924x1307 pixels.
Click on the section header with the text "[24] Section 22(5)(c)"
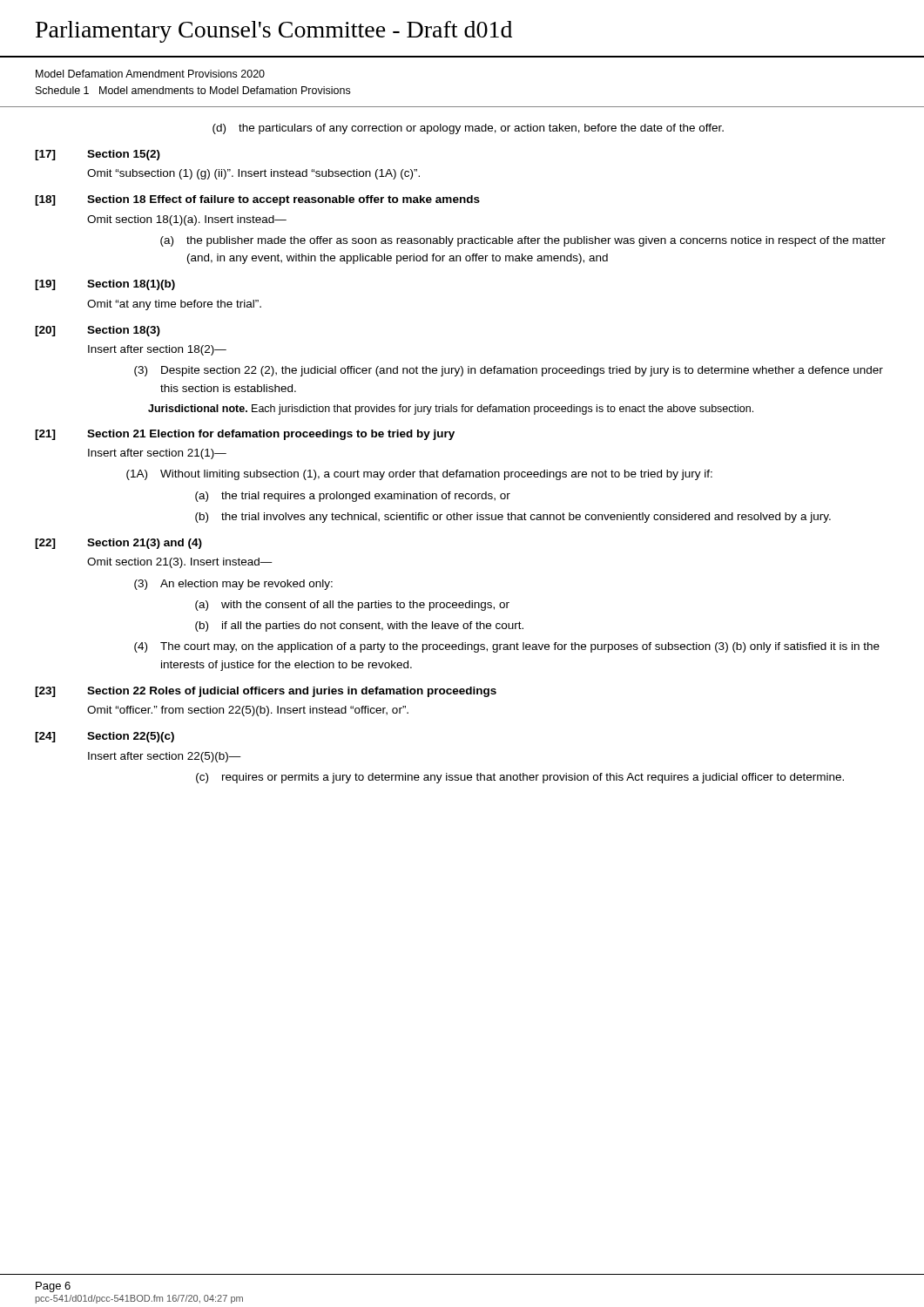click(x=105, y=737)
